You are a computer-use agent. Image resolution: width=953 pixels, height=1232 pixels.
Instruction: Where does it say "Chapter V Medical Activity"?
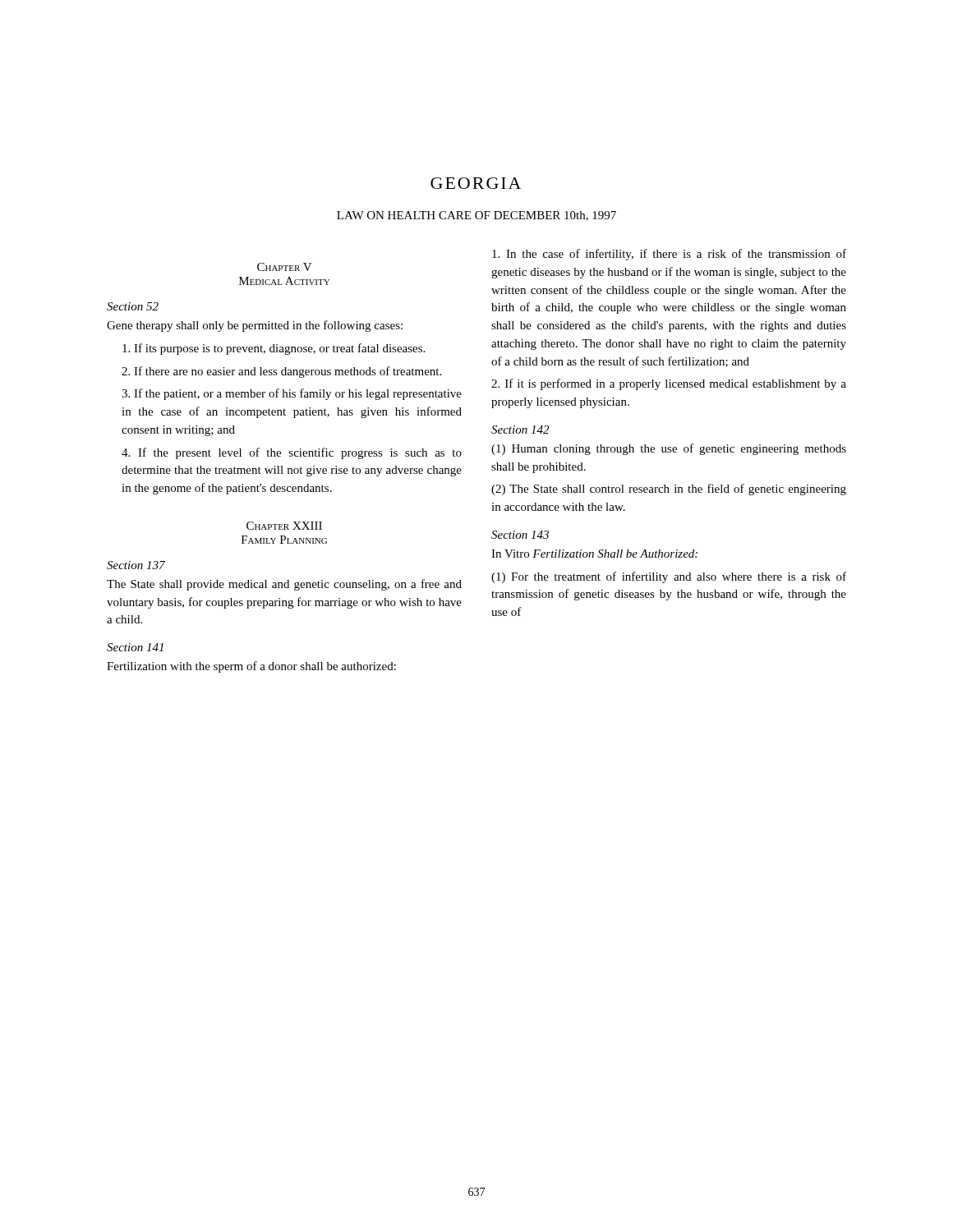[284, 274]
